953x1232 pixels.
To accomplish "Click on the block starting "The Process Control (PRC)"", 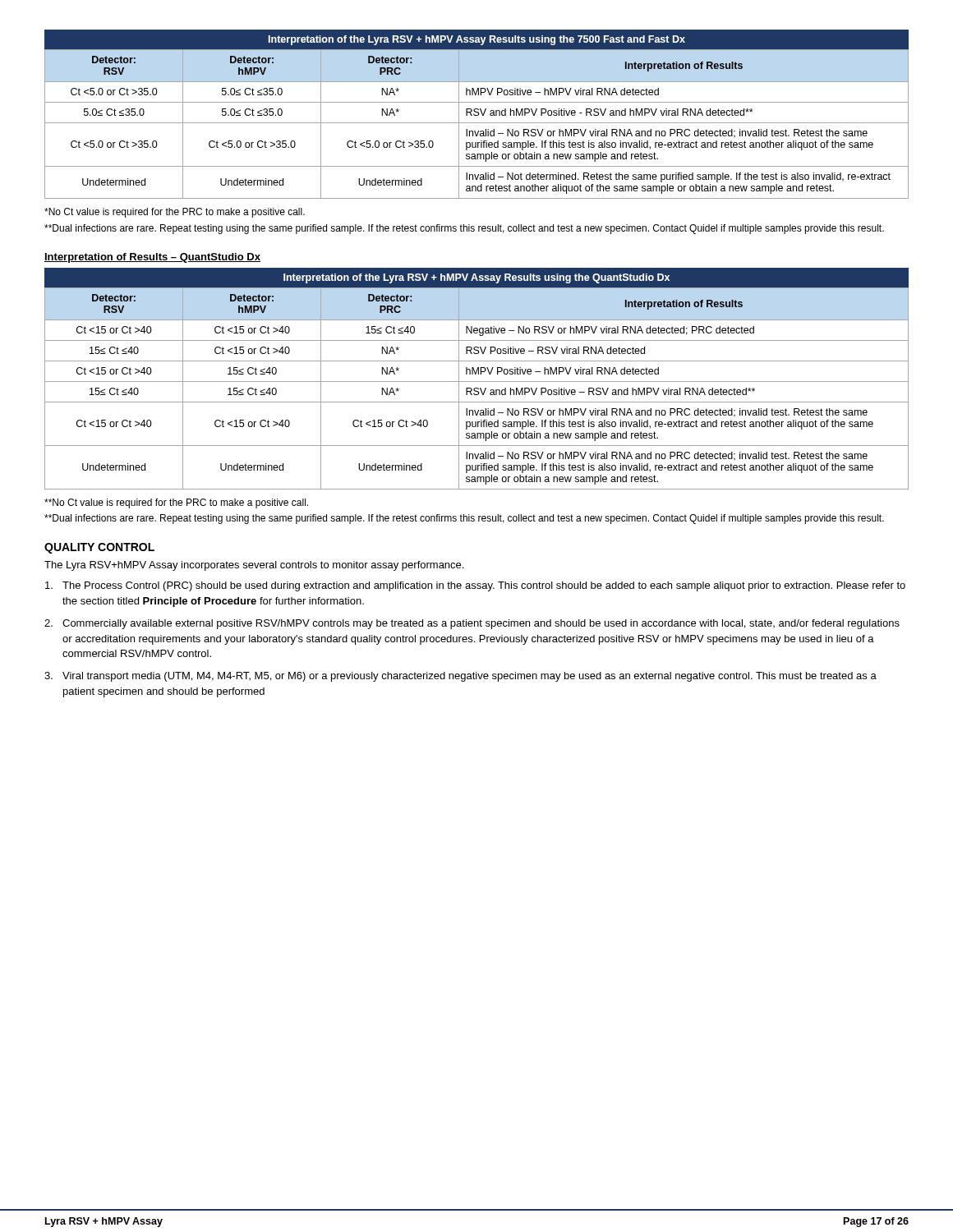I will (x=476, y=594).
